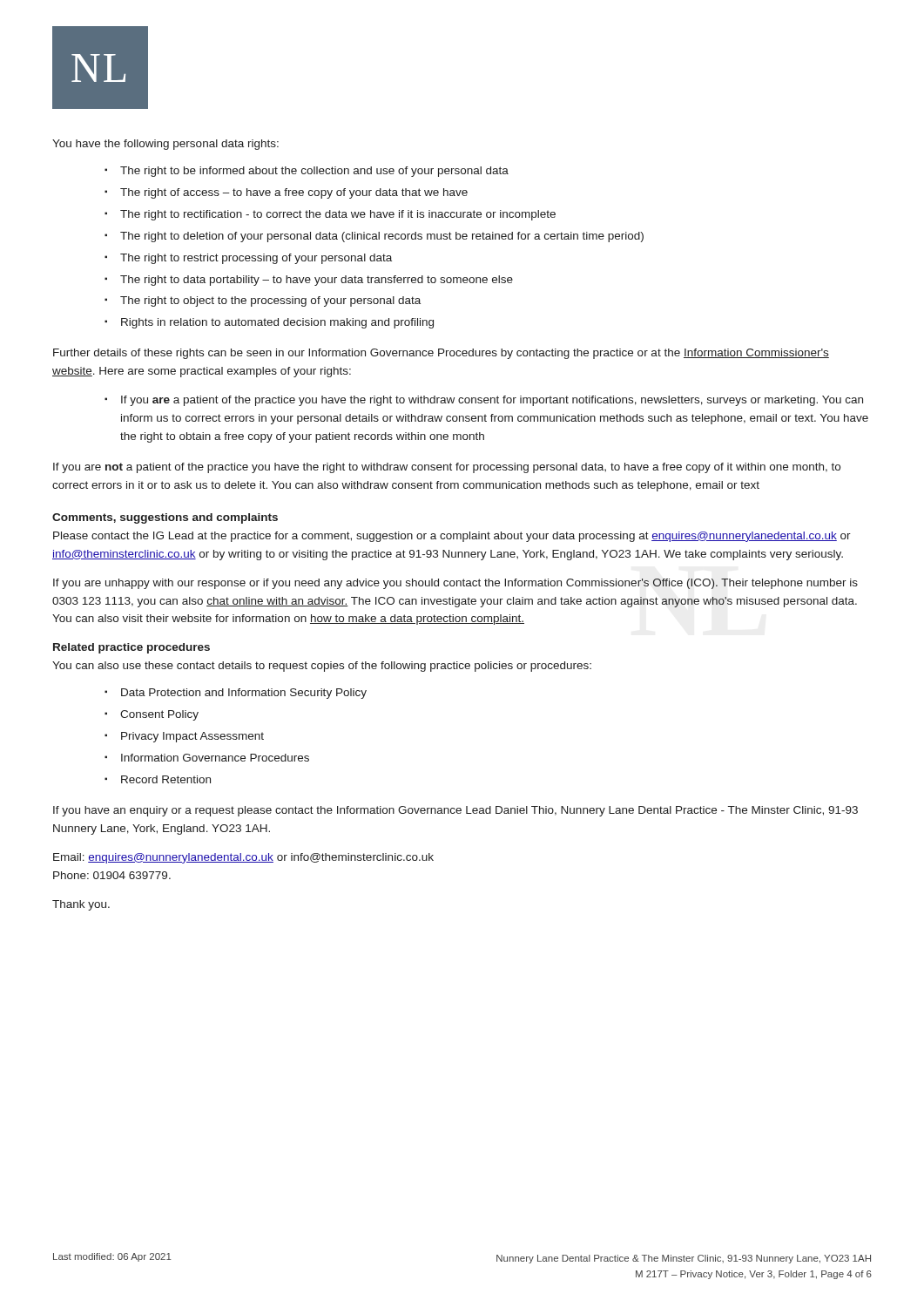Locate the list item that reads "Privacy Impact Assessment"

[192, 736]
